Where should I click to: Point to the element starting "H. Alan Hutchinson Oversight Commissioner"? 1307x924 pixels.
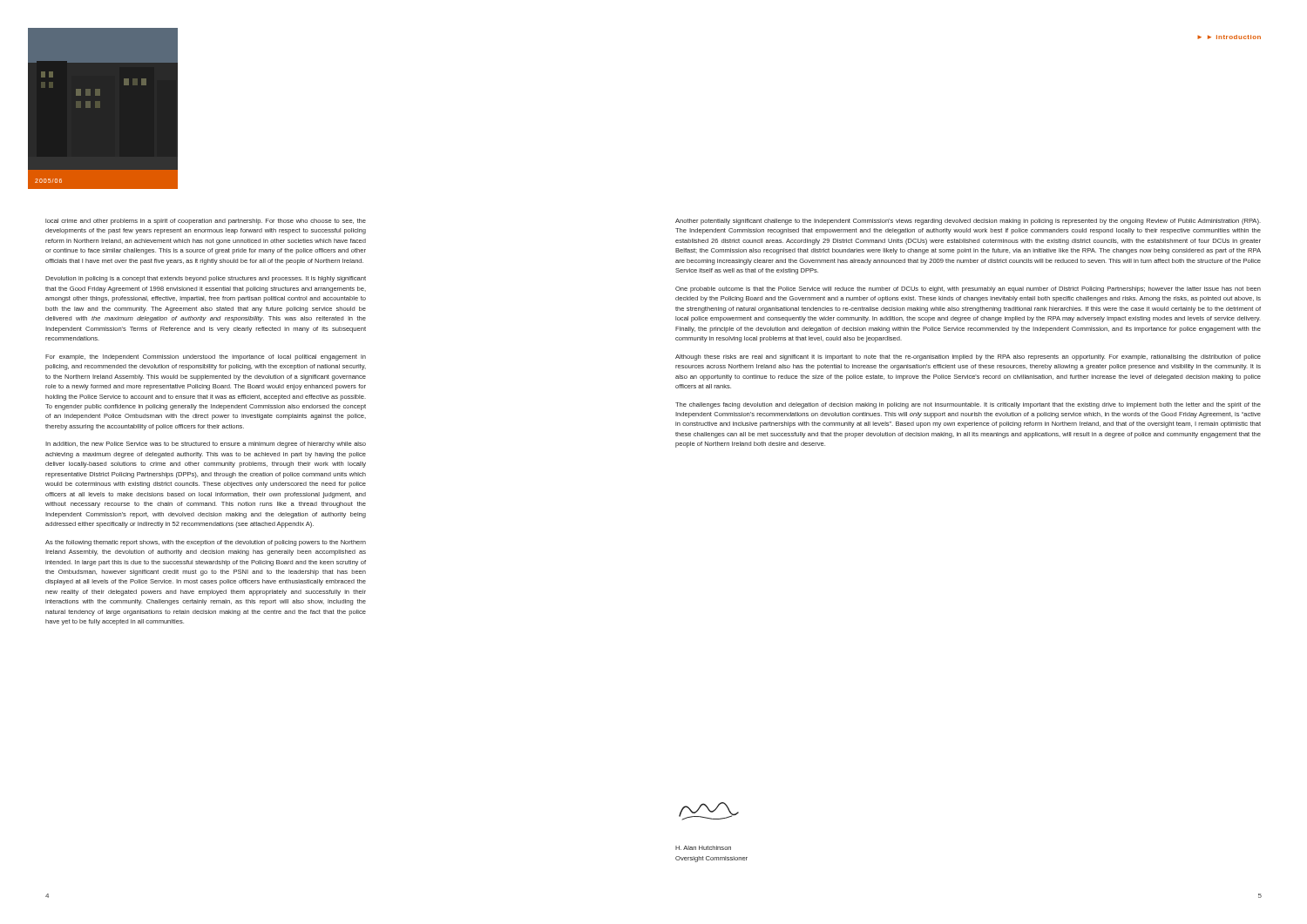click(712, 853)
